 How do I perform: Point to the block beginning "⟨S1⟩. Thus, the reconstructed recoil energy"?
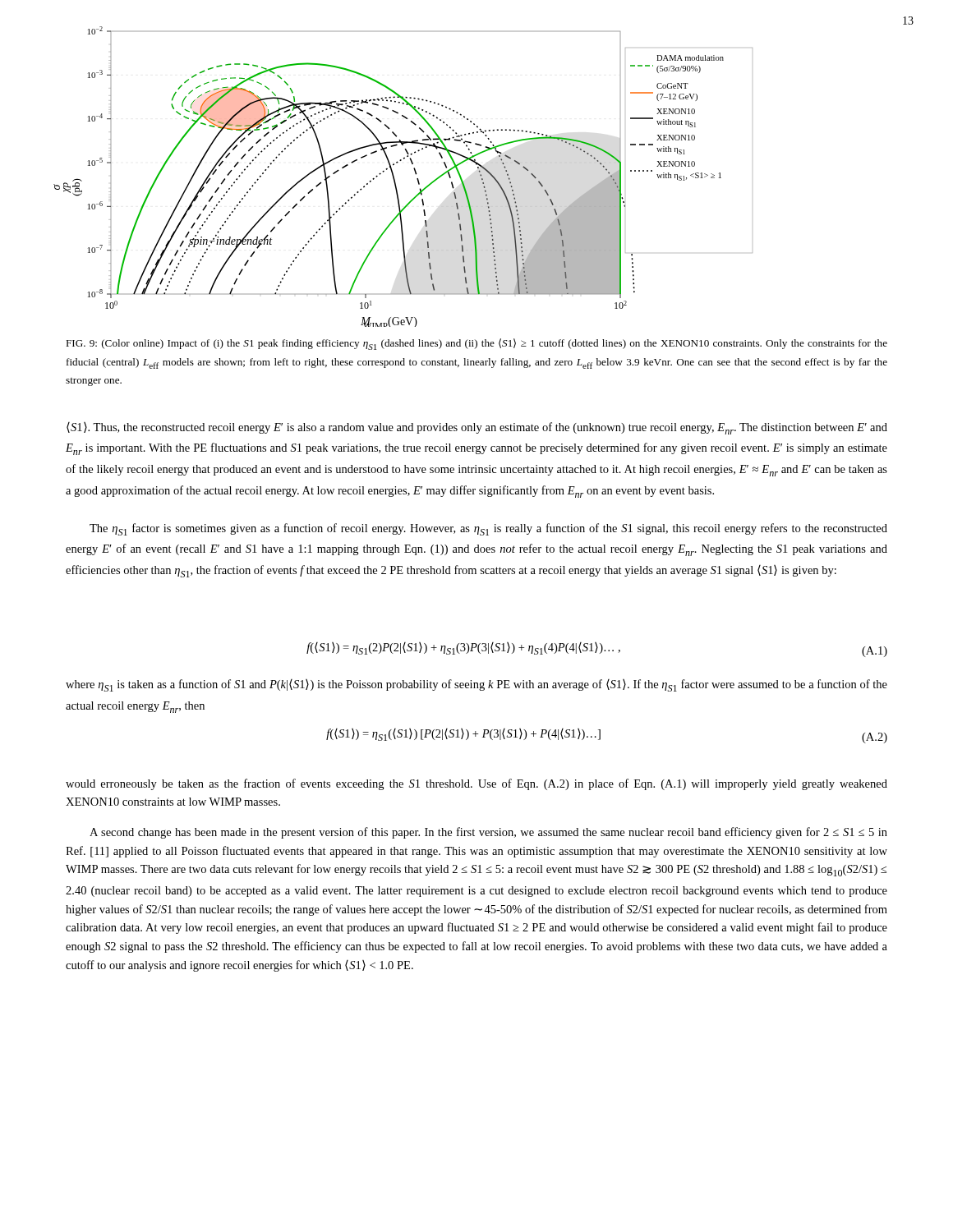point(476,460)
